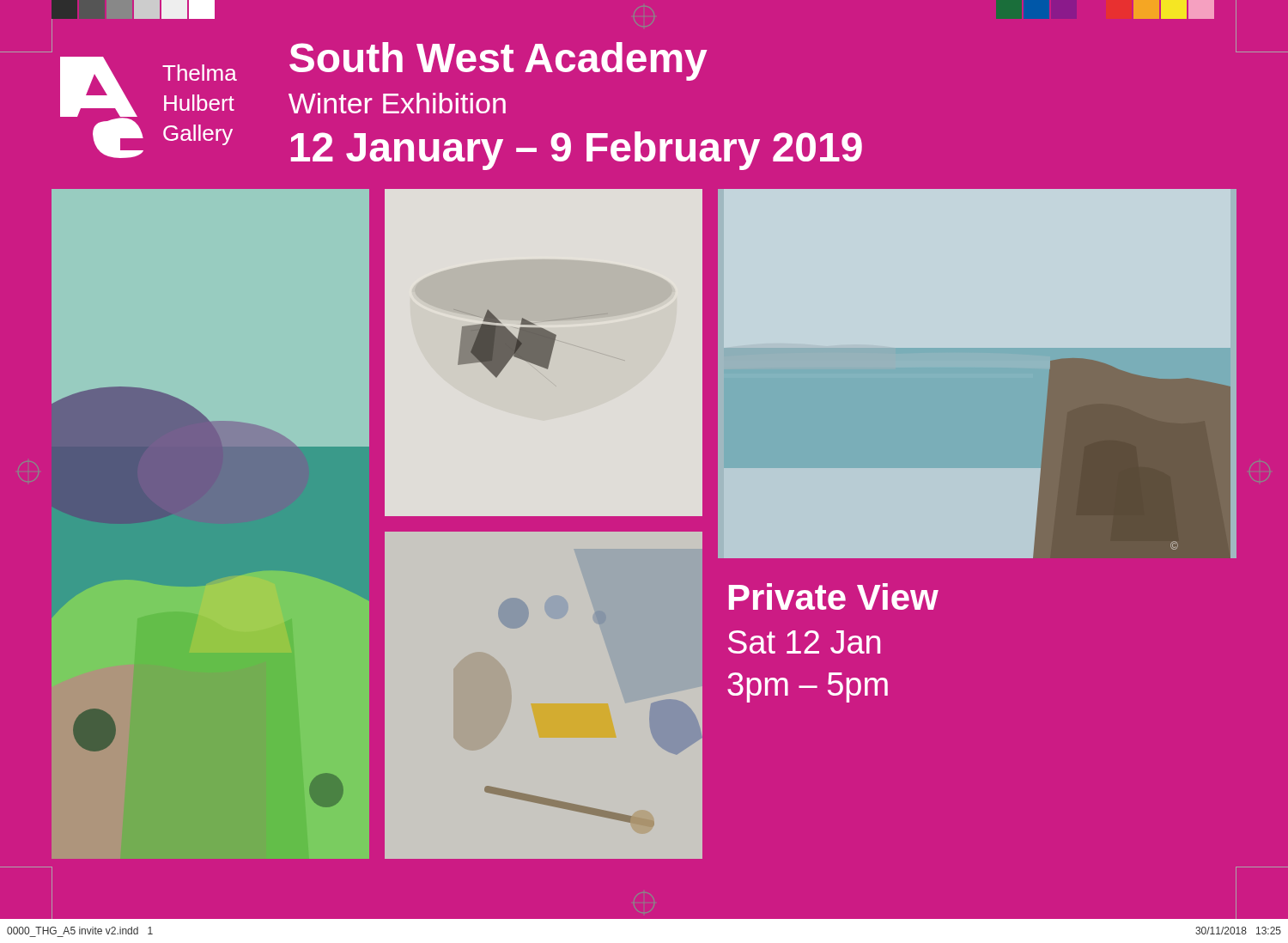Click on the element starting "South West Academy"

(x=498, y=58)
